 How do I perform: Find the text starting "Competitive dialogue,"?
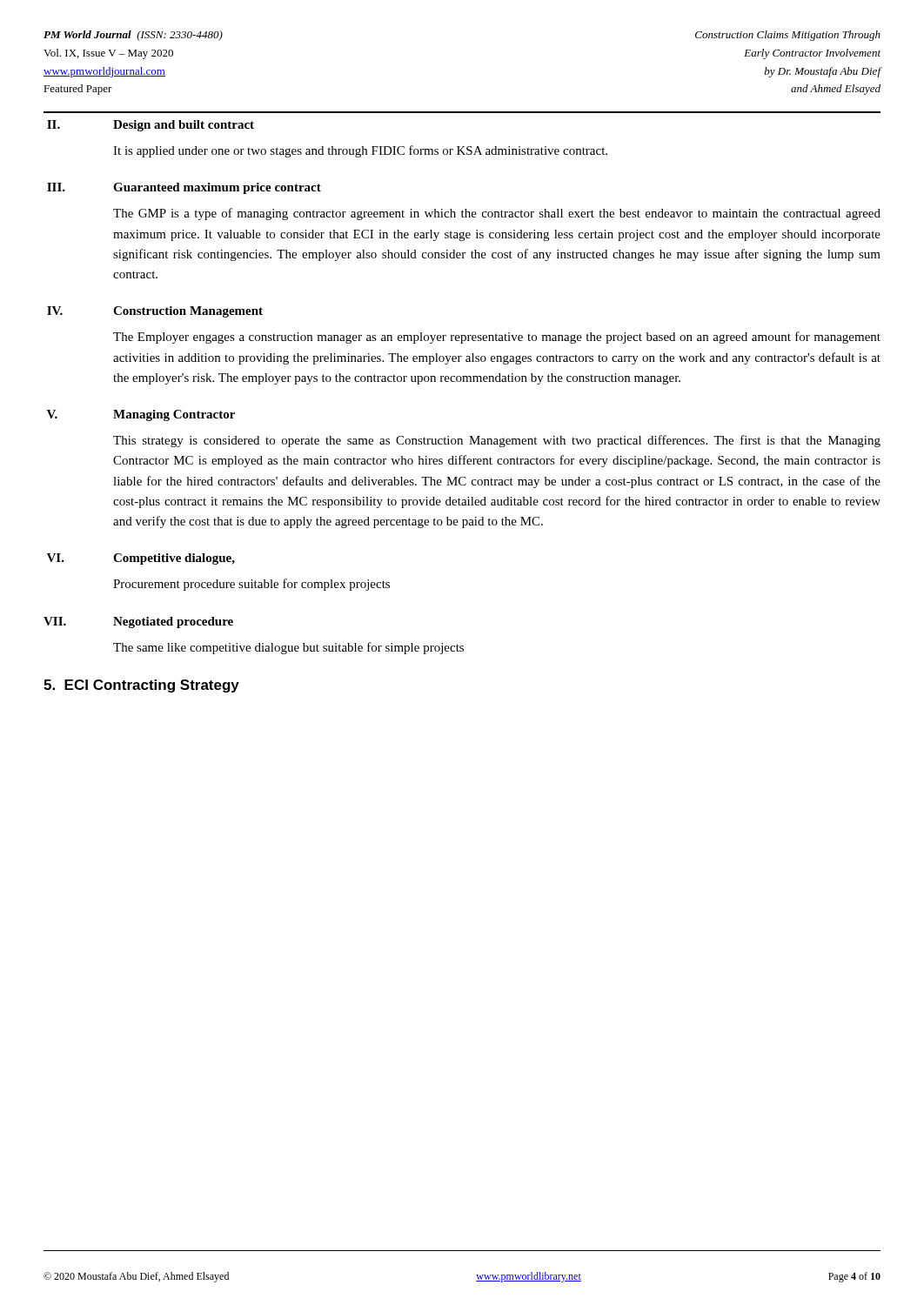(x=174, y=558)
